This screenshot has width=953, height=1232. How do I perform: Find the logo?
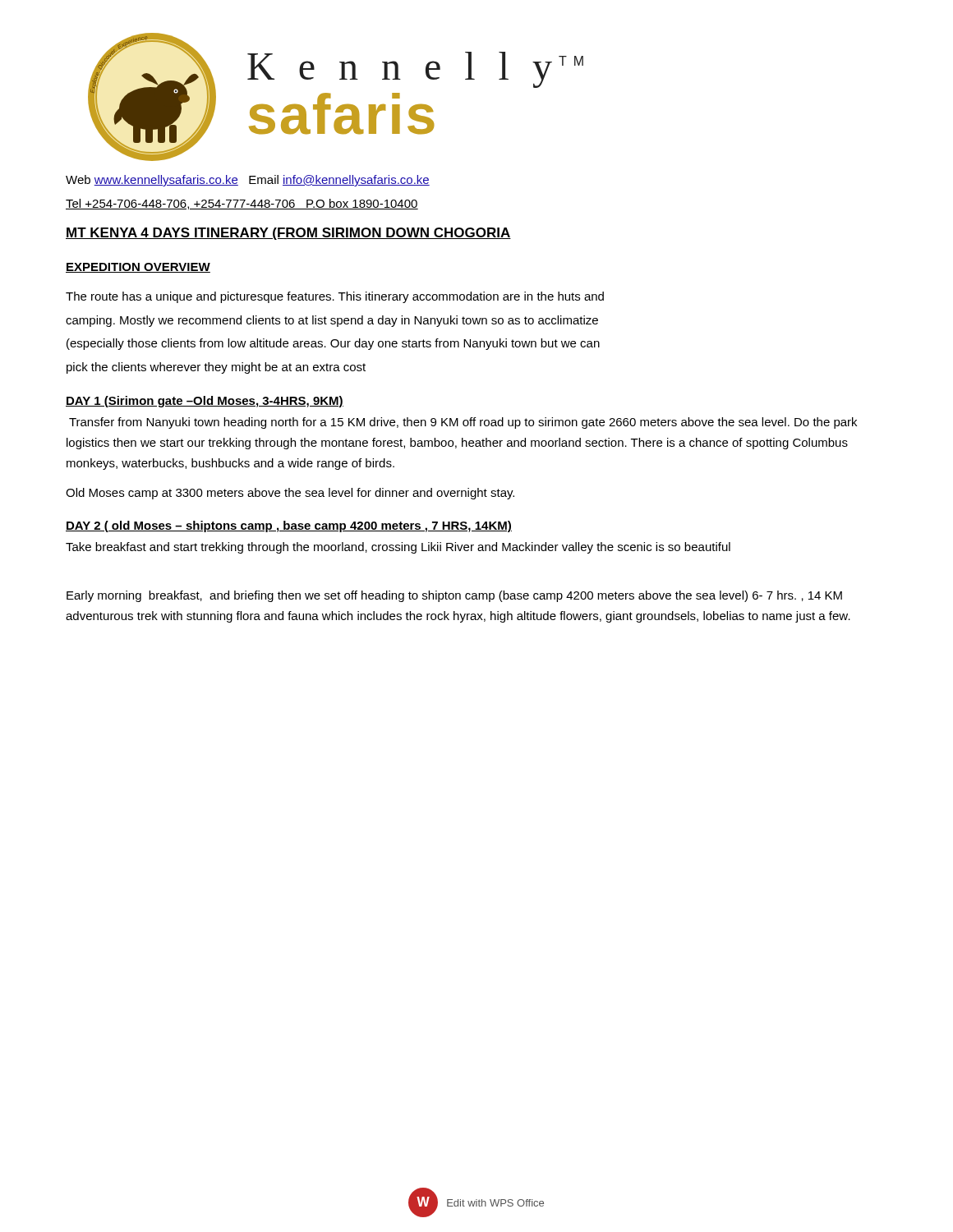pyautogui.click(x=476, y=94)
